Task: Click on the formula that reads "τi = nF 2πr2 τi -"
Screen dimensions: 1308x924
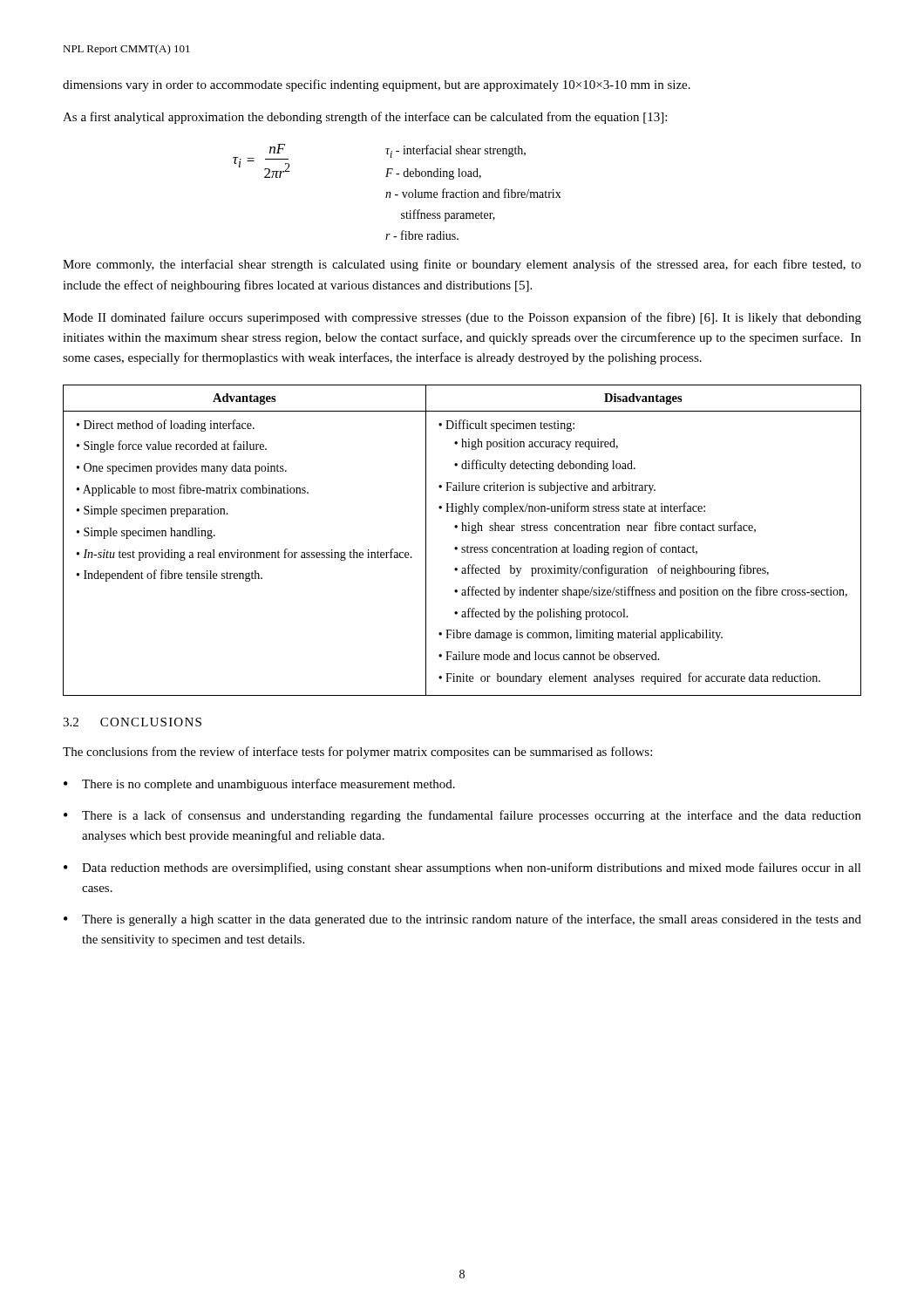Action: (x=514, y=193)
